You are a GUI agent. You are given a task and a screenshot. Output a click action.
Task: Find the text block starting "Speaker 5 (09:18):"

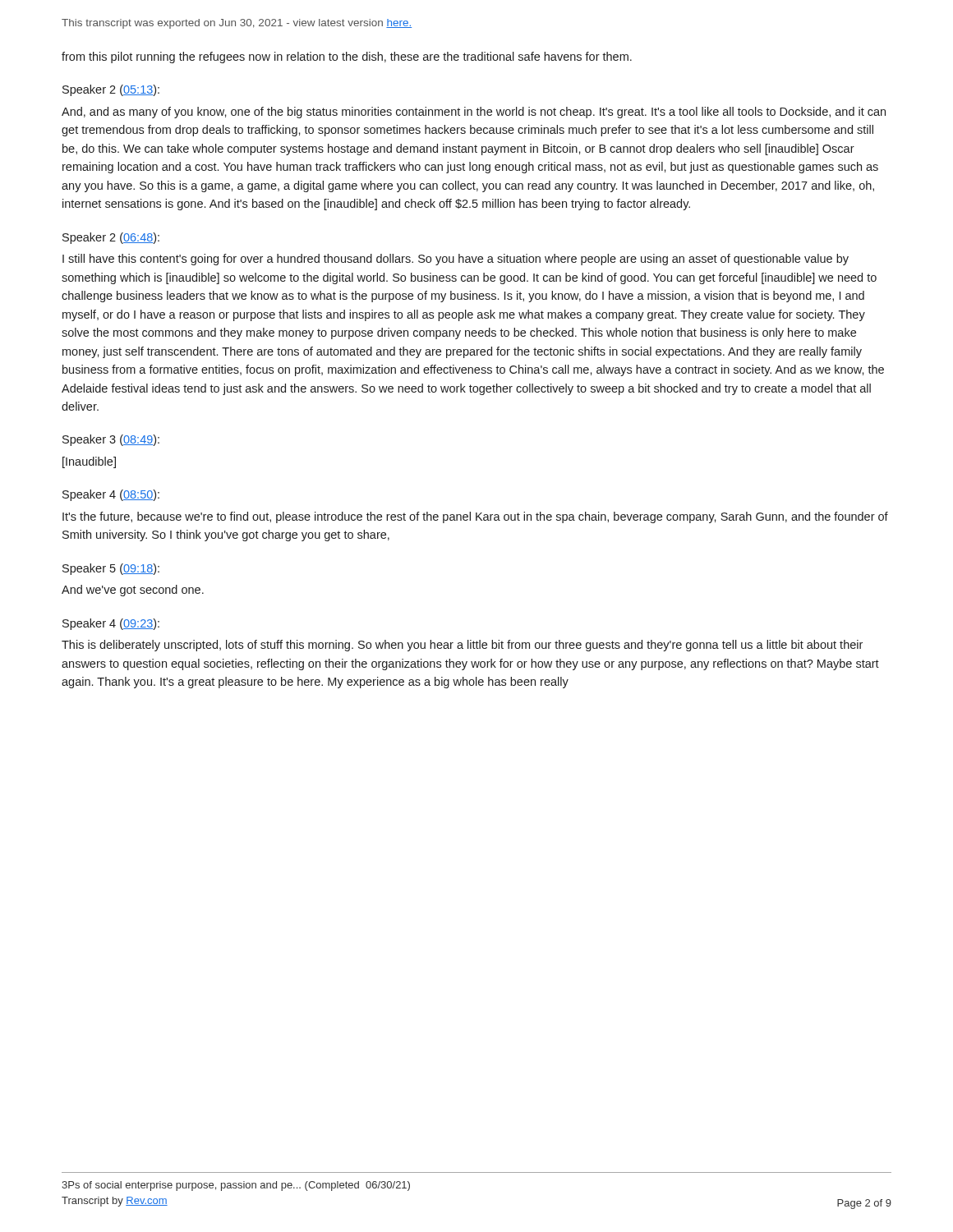click(x=111, y=569)
